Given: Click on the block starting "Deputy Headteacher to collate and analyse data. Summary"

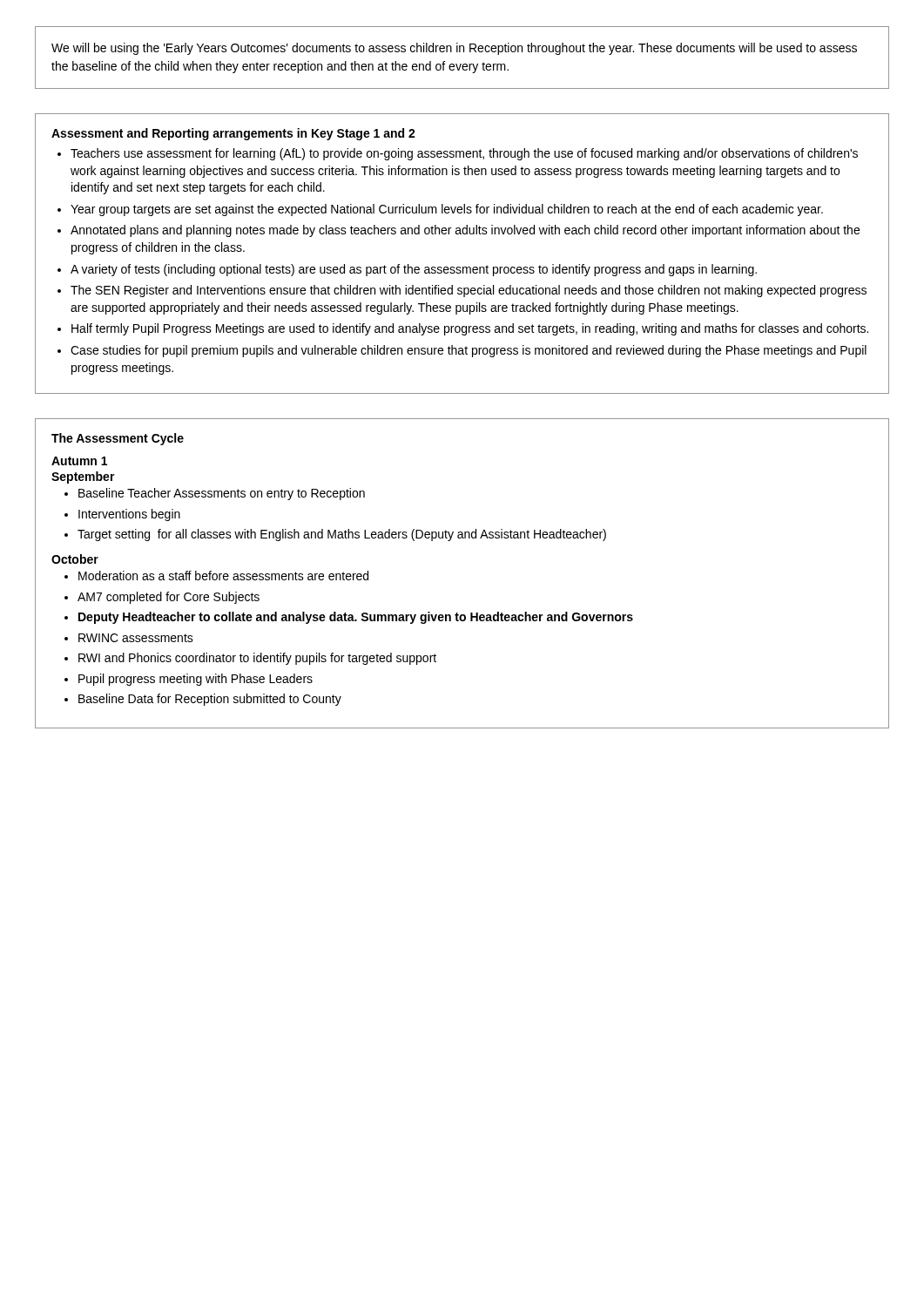Looking at the screenshot, I should (355, 617).
